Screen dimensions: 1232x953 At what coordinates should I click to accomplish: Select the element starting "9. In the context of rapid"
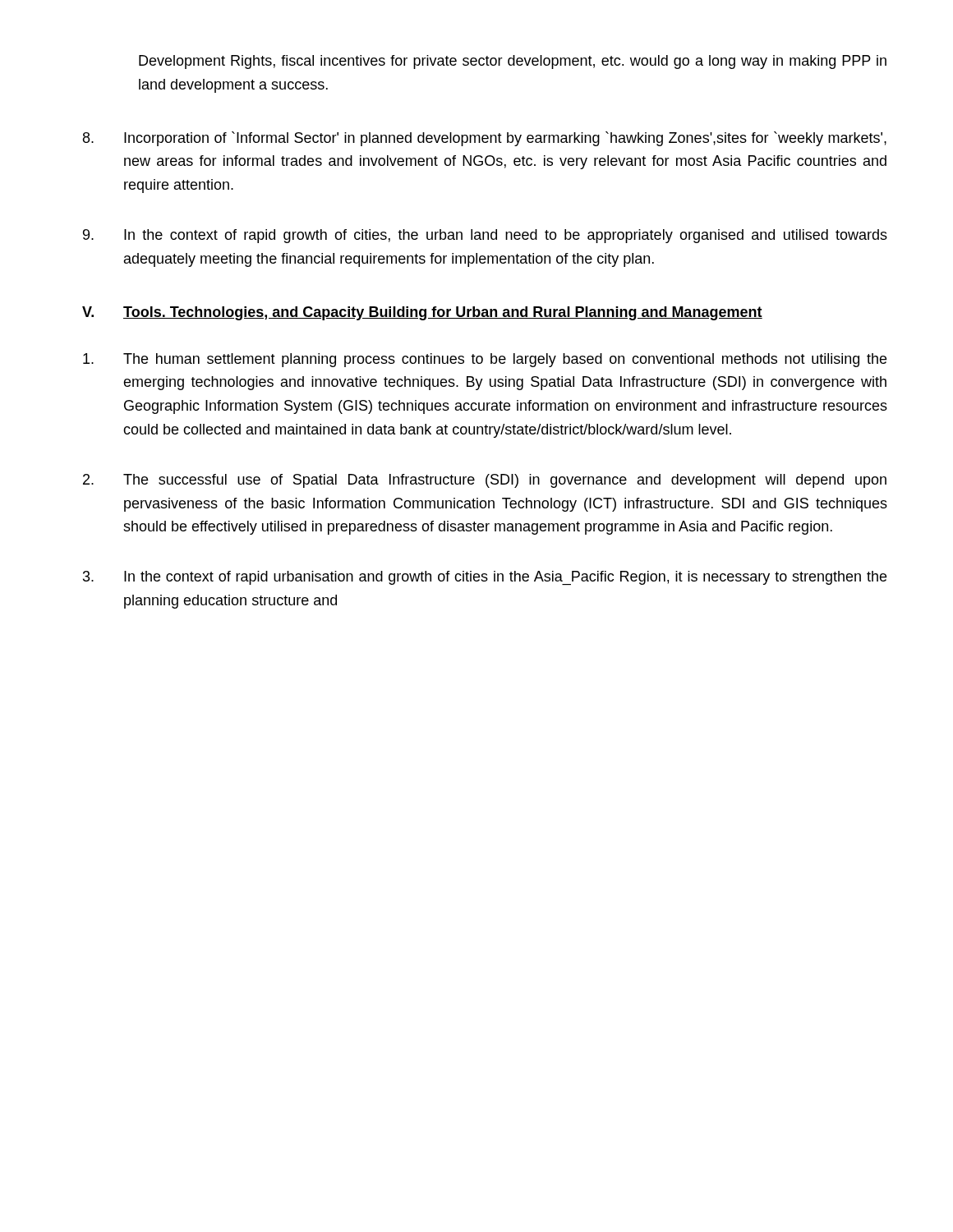[485, 247]
